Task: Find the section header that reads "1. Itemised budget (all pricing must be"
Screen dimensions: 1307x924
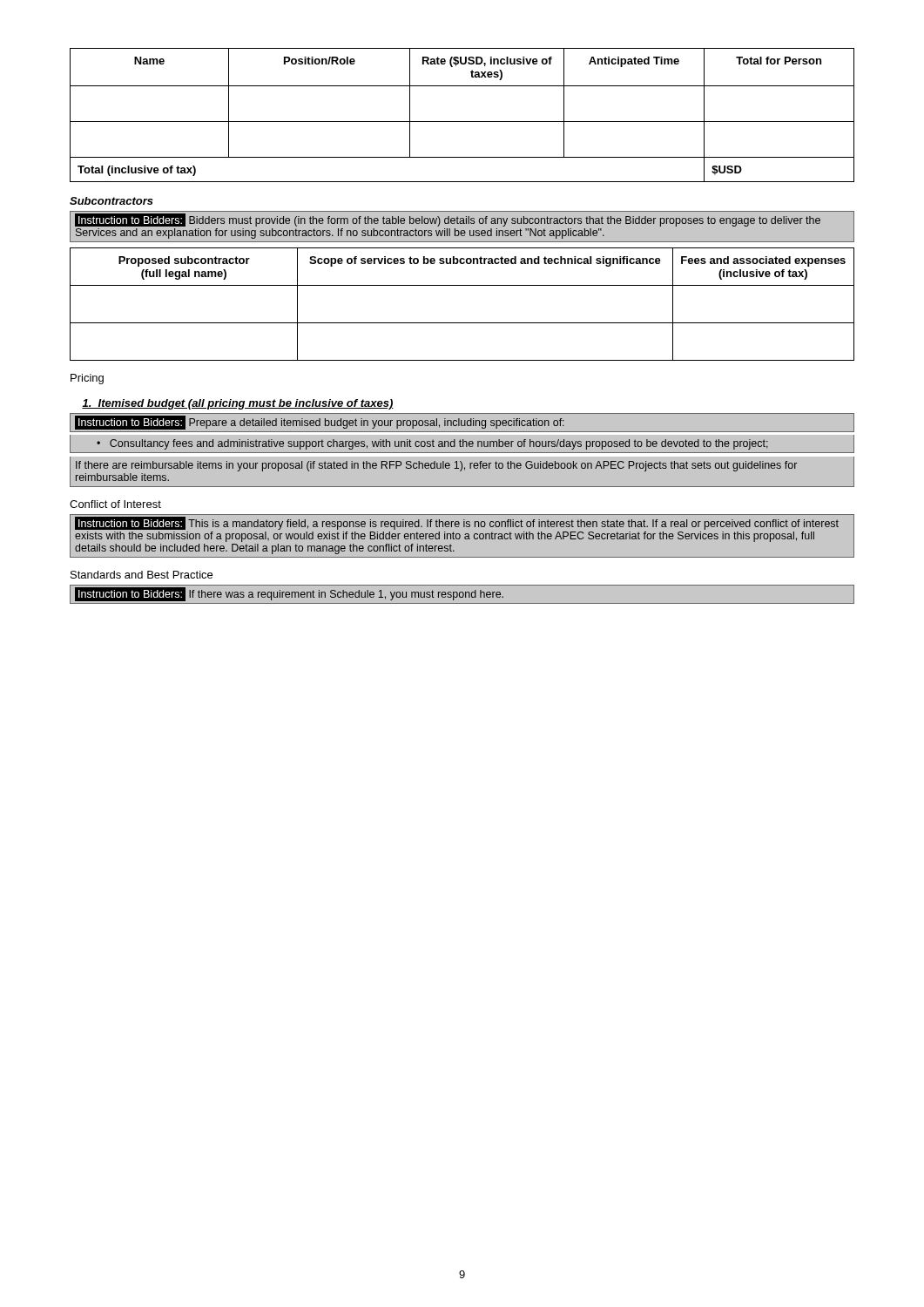Action: pyautogui.click(x=231, y=403)
